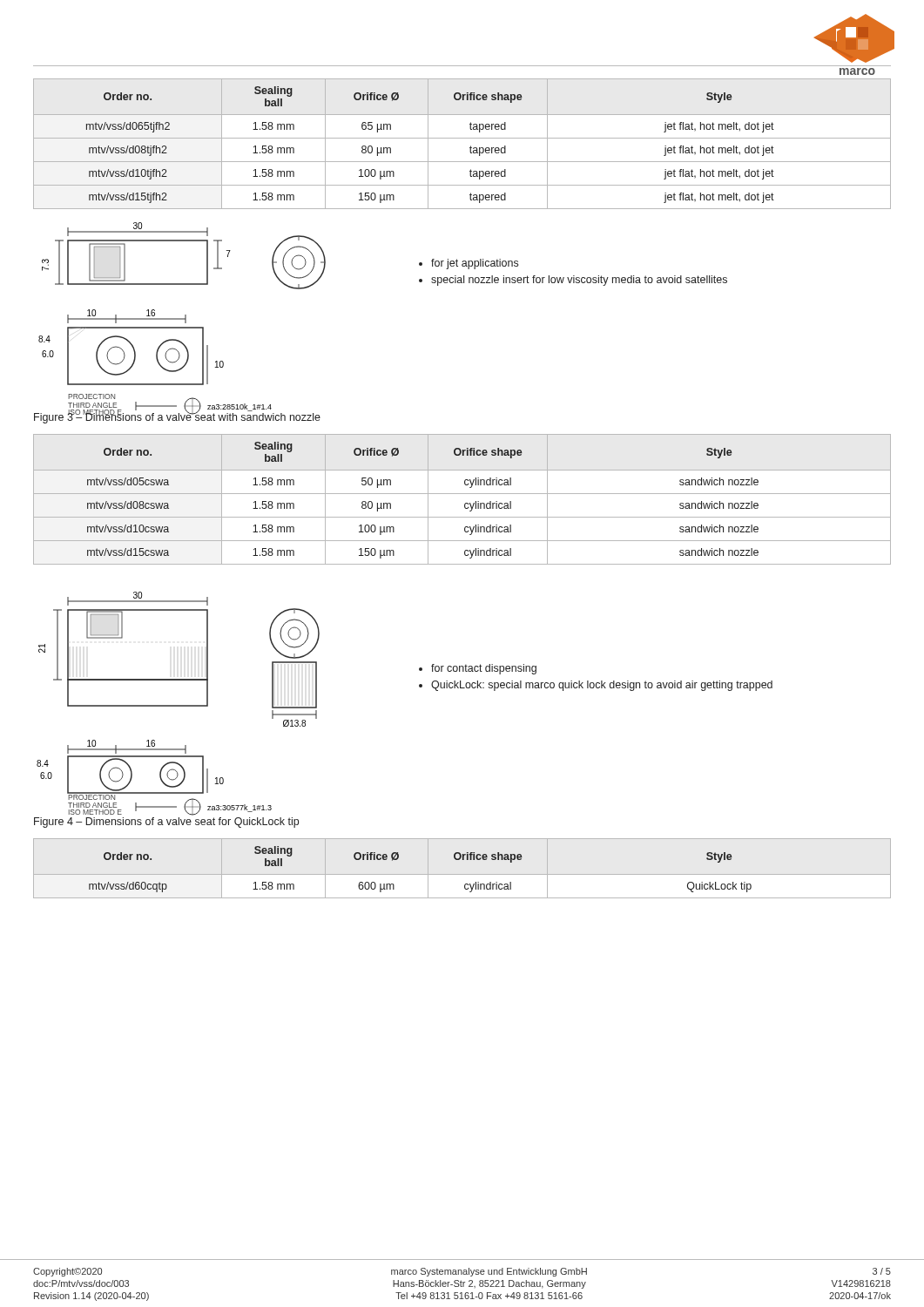Select the logo
Image resolution: width=924 pixels, height=1307 pixels.
tap(857, 38)
